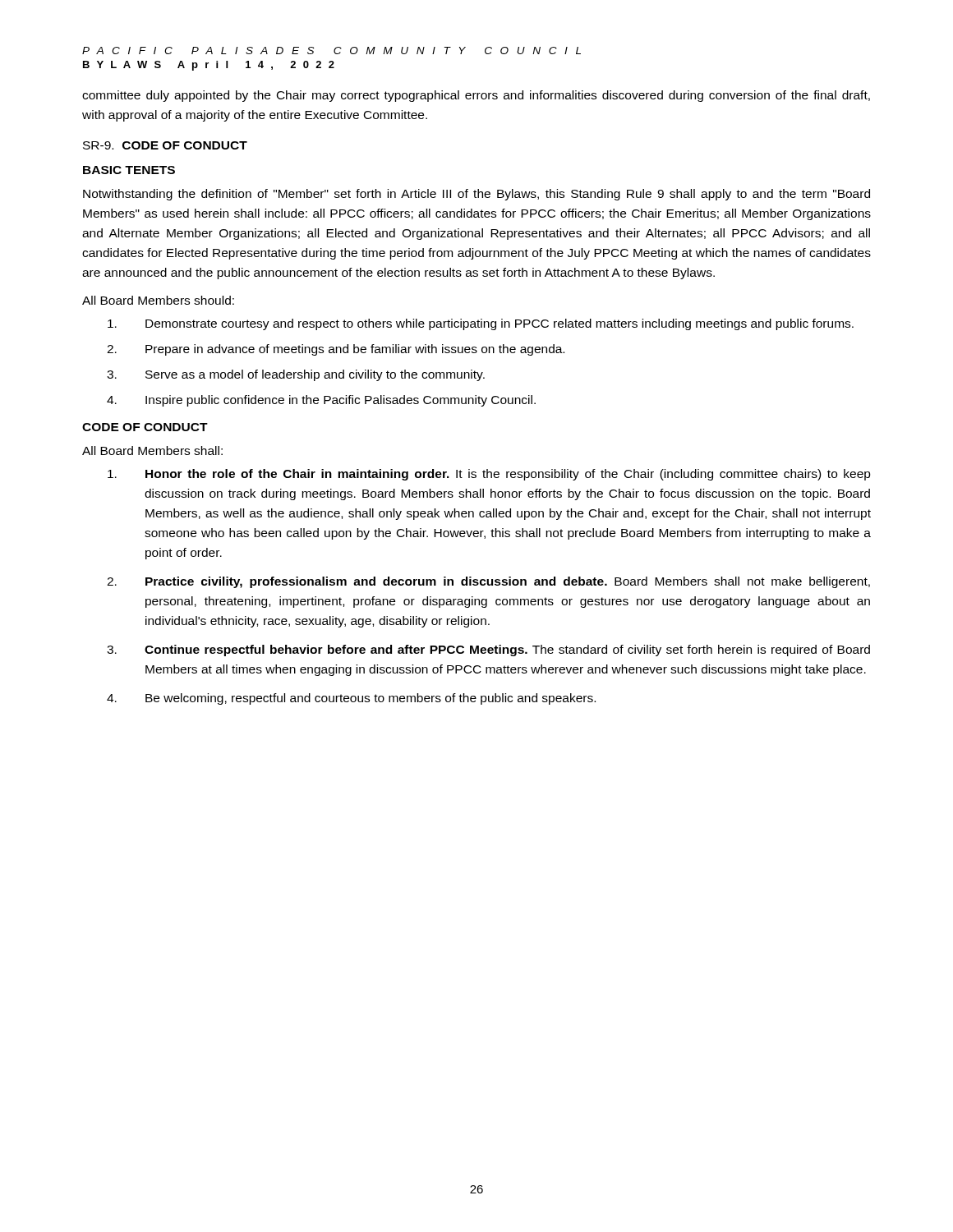Point to the element starting "4. Be welcoming, respectful and"
The width and height of the screenshot is (953, 1232).
click(476, 698)
